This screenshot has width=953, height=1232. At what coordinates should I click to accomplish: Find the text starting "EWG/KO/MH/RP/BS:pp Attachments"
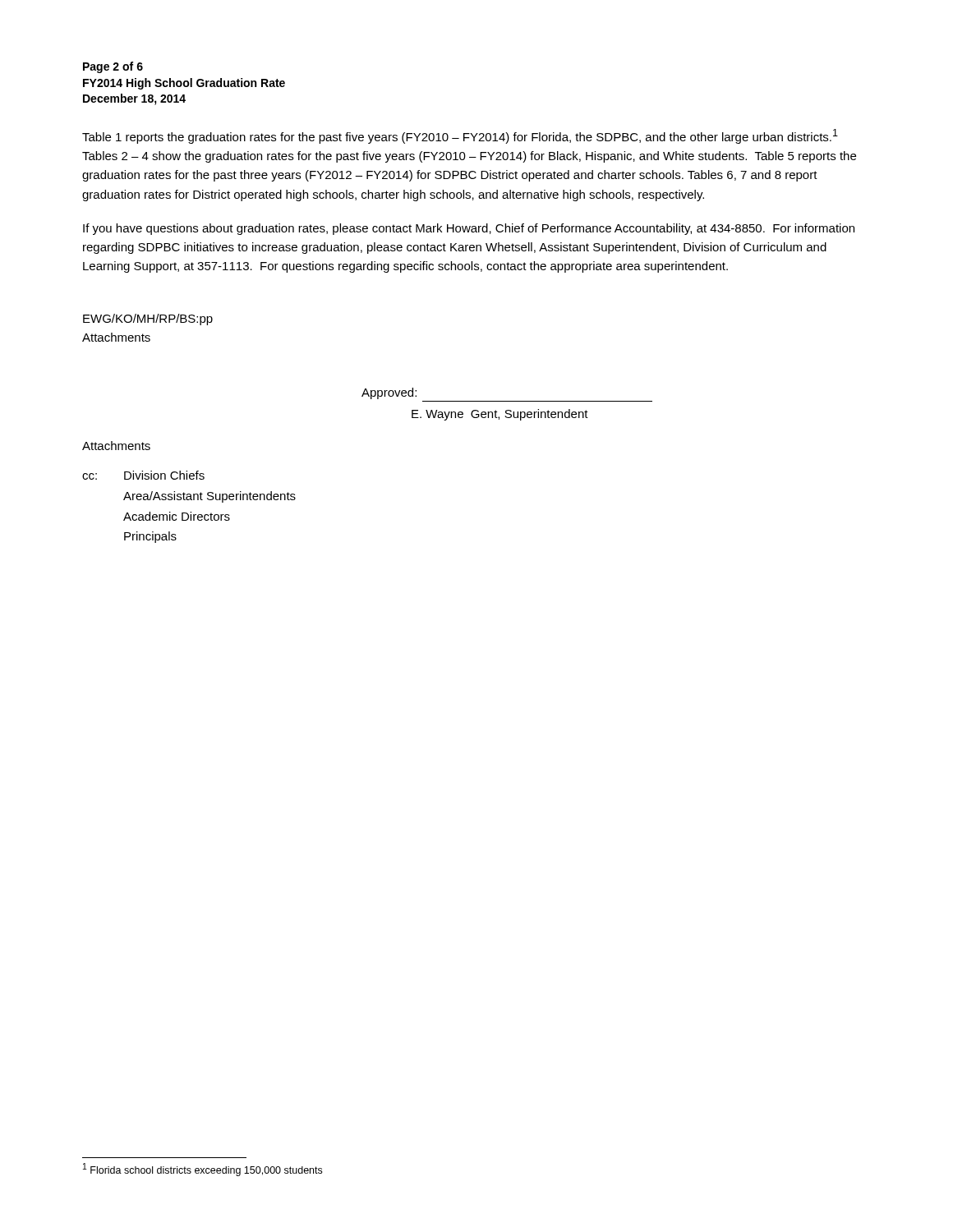(x=148, y=327)
